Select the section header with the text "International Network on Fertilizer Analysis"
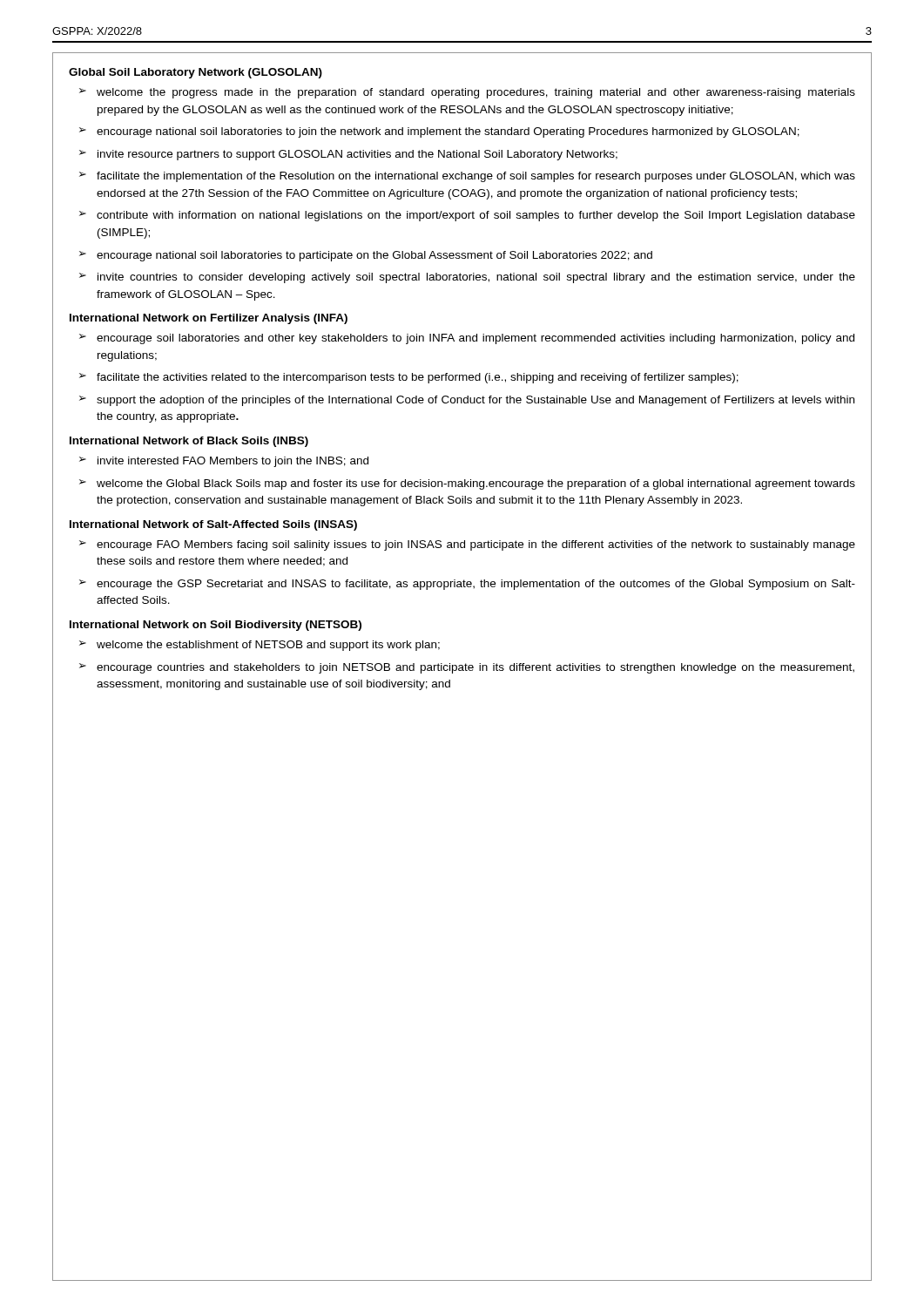Image resolution: width=924 pixels, height=1307 pixels. tap(208, 318)
